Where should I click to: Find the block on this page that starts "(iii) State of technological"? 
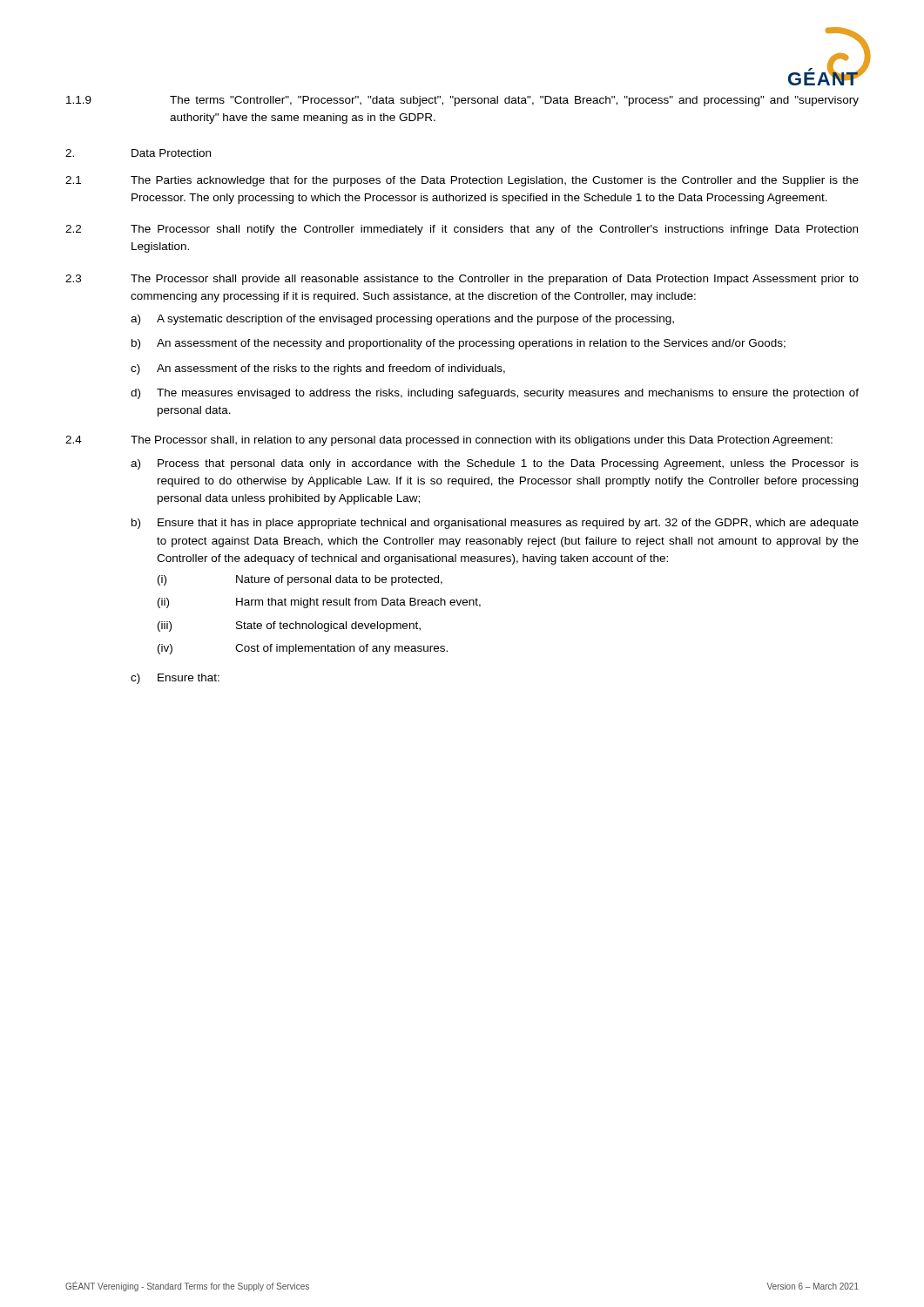coord(289,626)
